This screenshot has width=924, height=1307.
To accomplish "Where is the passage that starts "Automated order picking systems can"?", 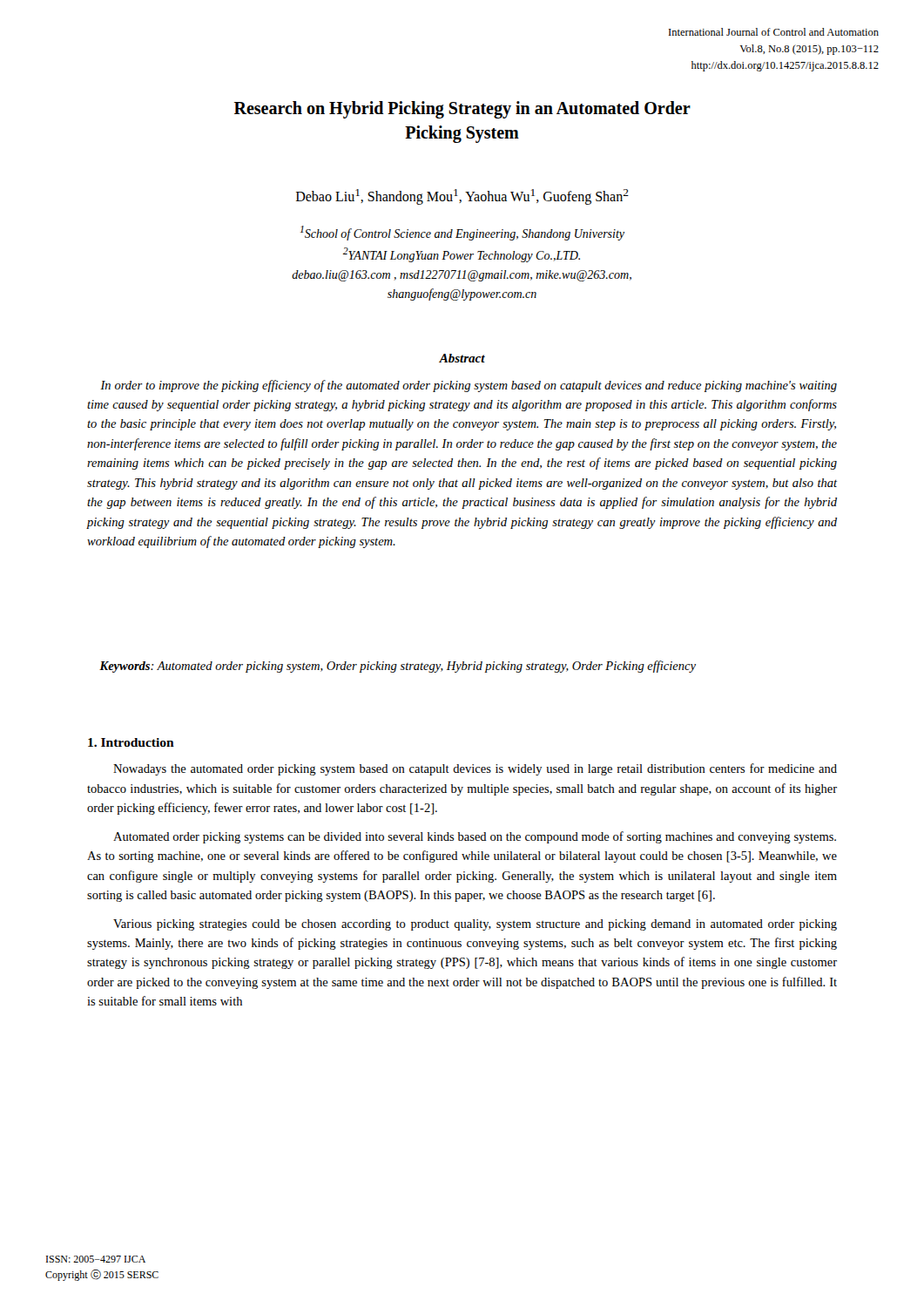I will [462, 865].
